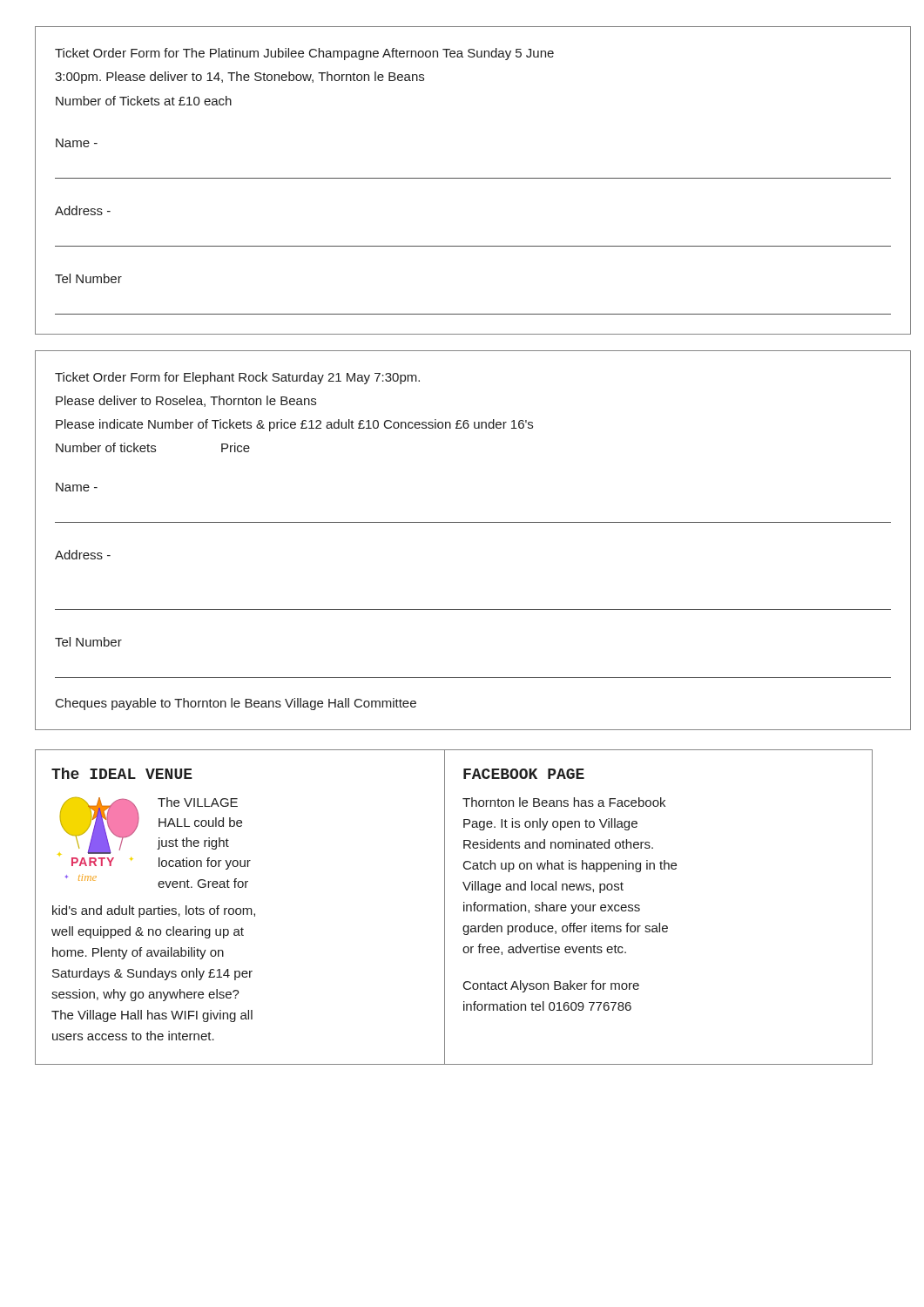
Task: Navigate to the text starting "Contact Alyson Baker for more information tel"
Action: pos(551,986)
